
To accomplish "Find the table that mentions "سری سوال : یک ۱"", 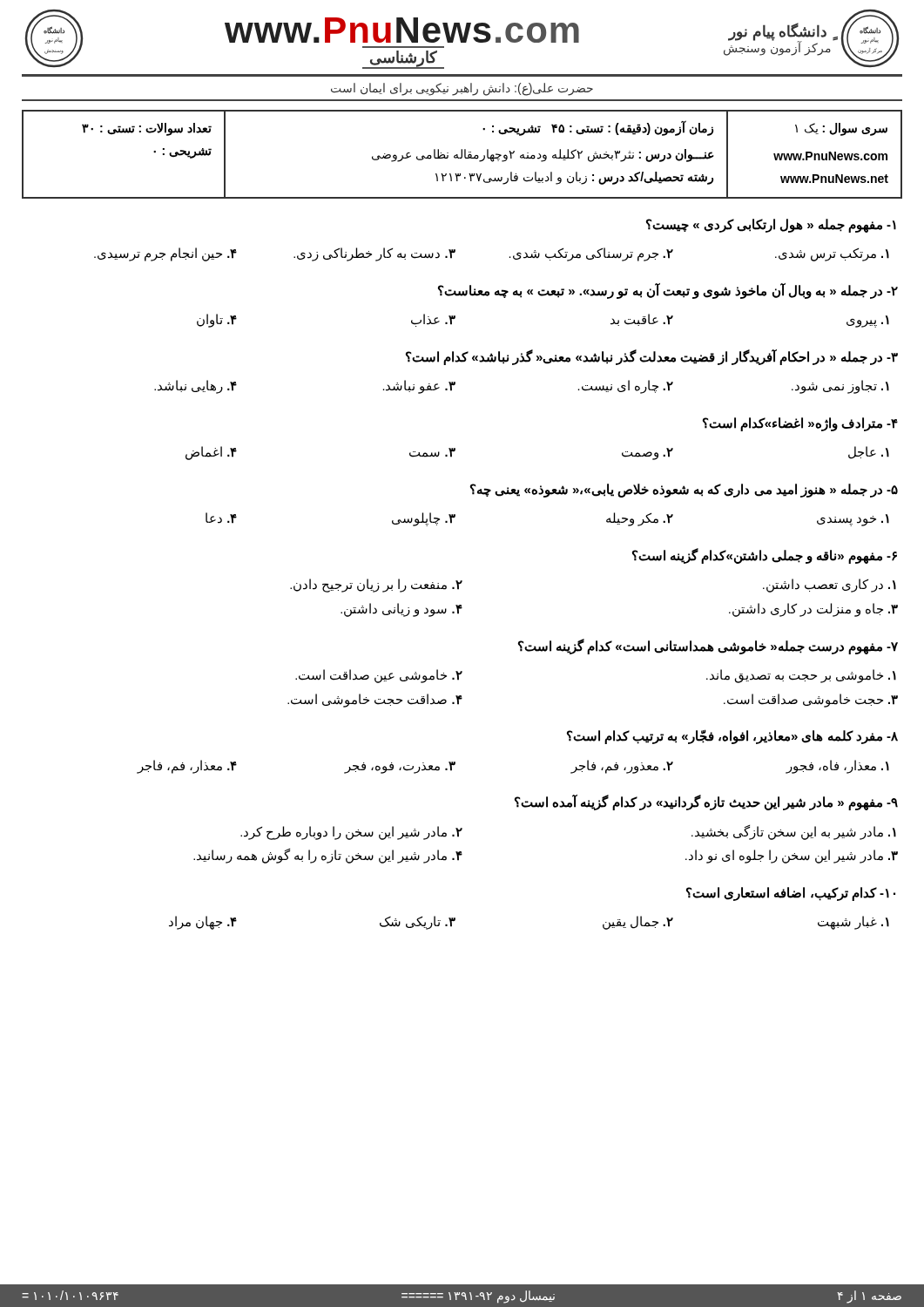I will click(462, 154).
